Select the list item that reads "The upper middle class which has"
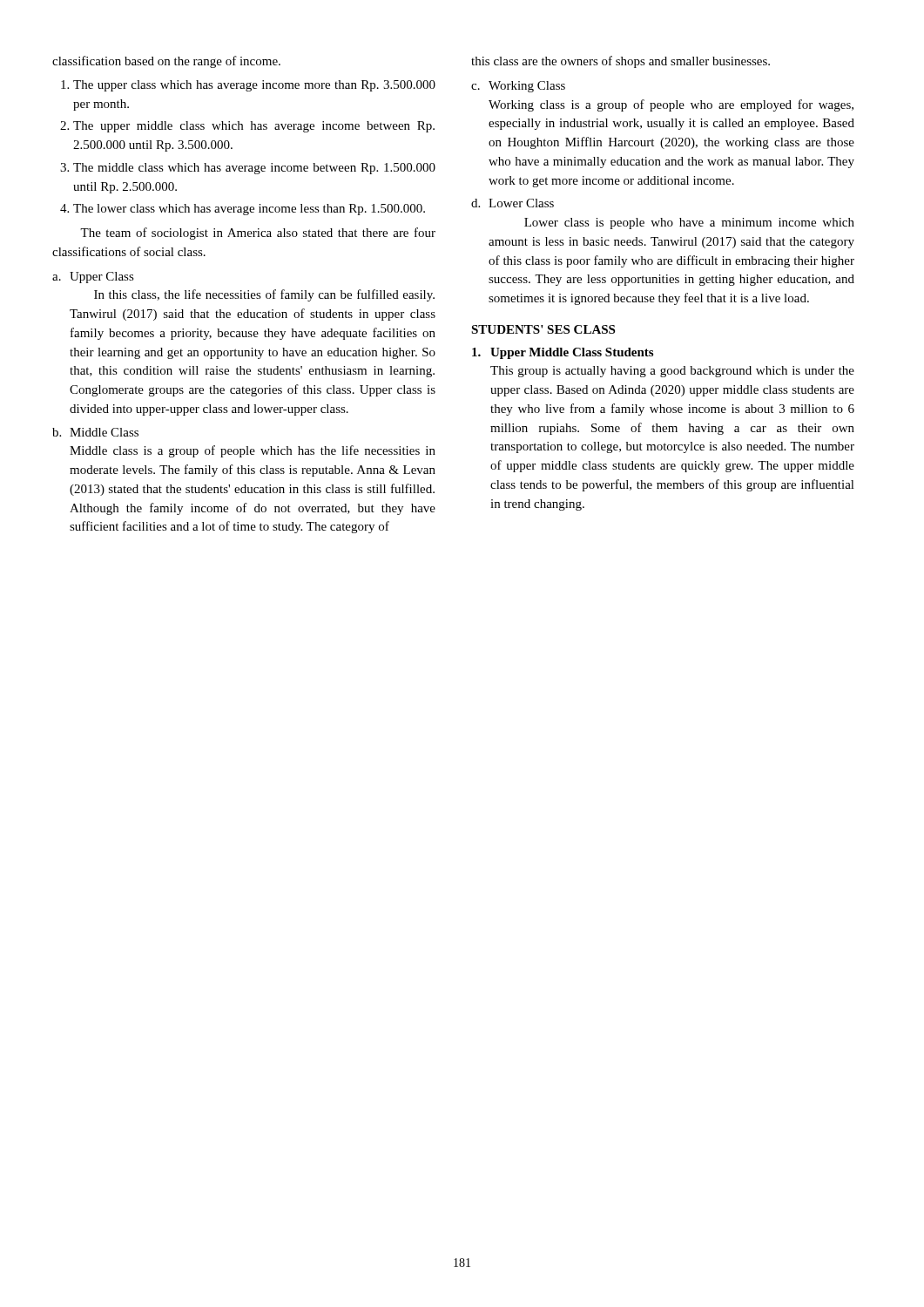The image size is (924, 1307). (x=254, y=135)
